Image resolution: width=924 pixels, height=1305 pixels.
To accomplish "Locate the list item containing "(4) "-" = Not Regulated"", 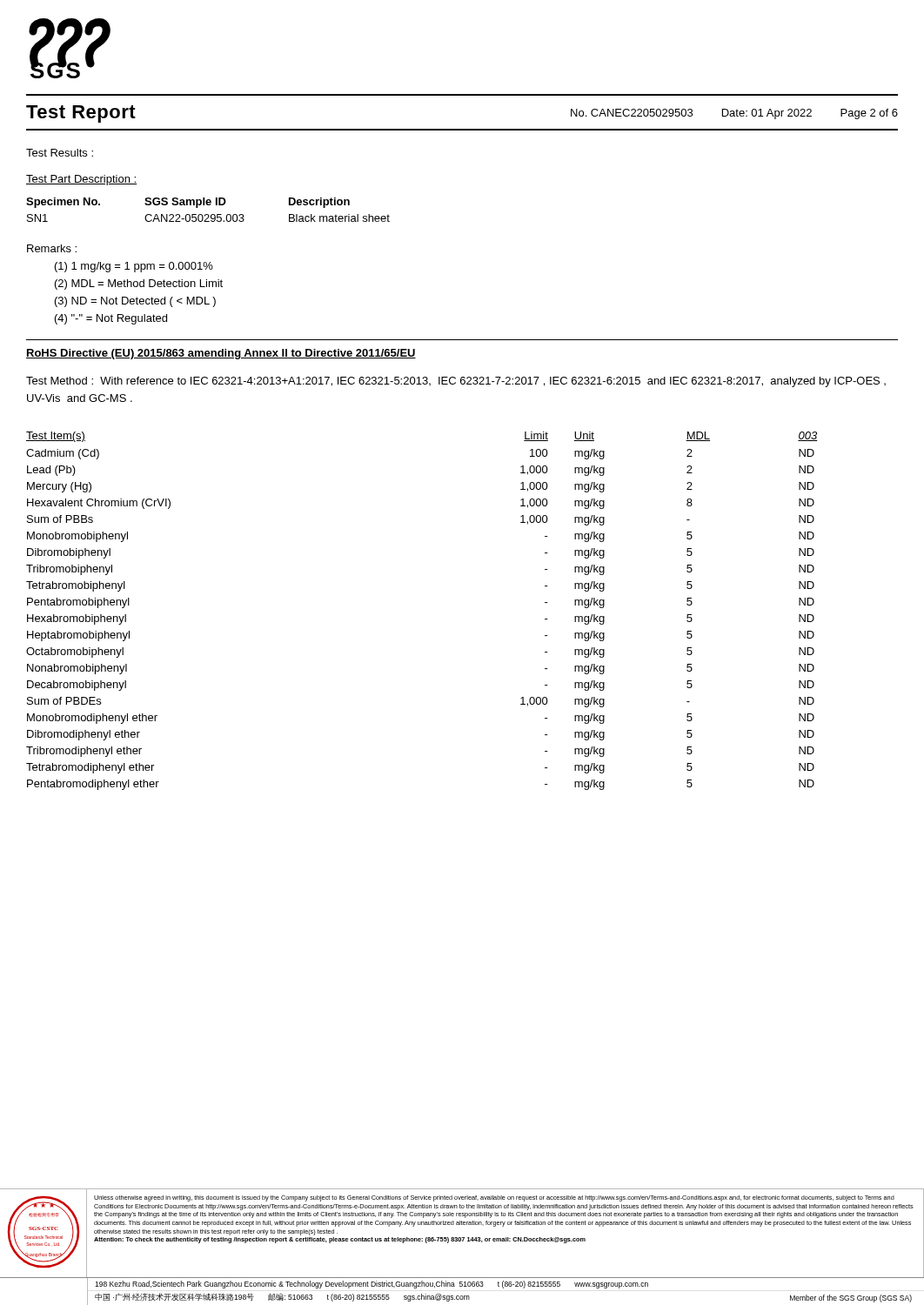I will (x=111, y=318).
